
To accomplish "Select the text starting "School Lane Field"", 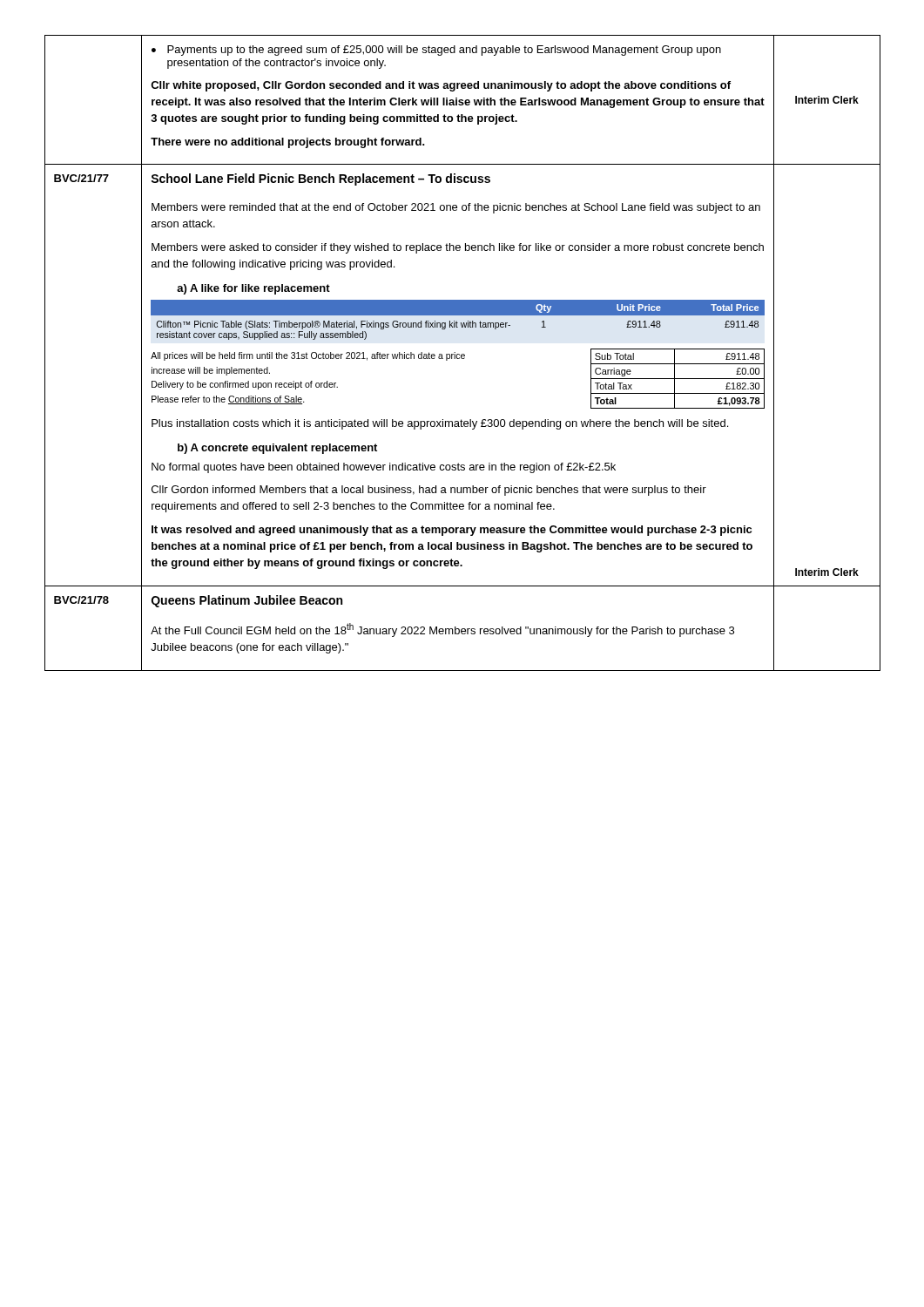I will (x=321, y=179).
